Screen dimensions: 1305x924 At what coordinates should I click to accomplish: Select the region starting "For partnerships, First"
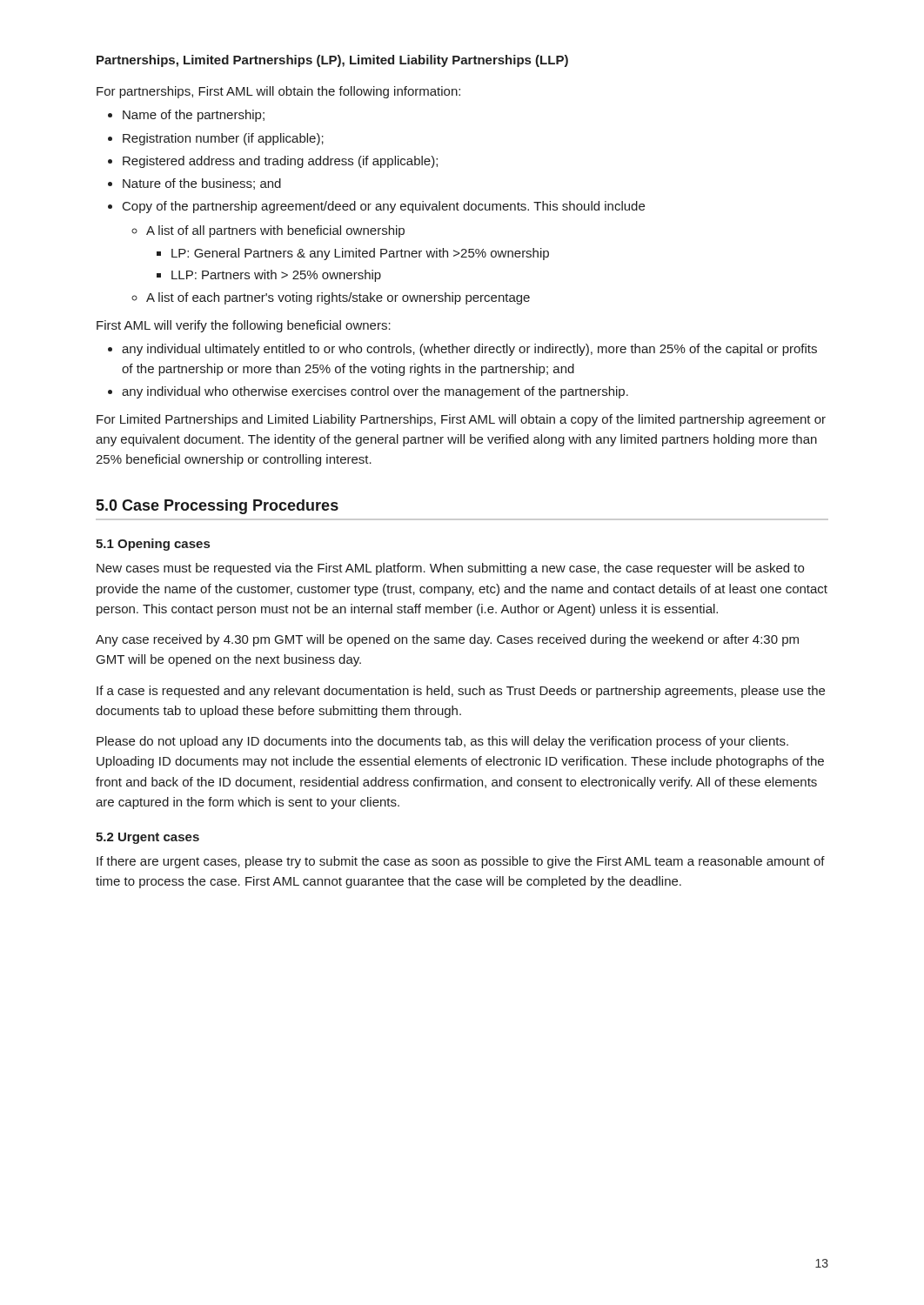(x=279, y=91)
